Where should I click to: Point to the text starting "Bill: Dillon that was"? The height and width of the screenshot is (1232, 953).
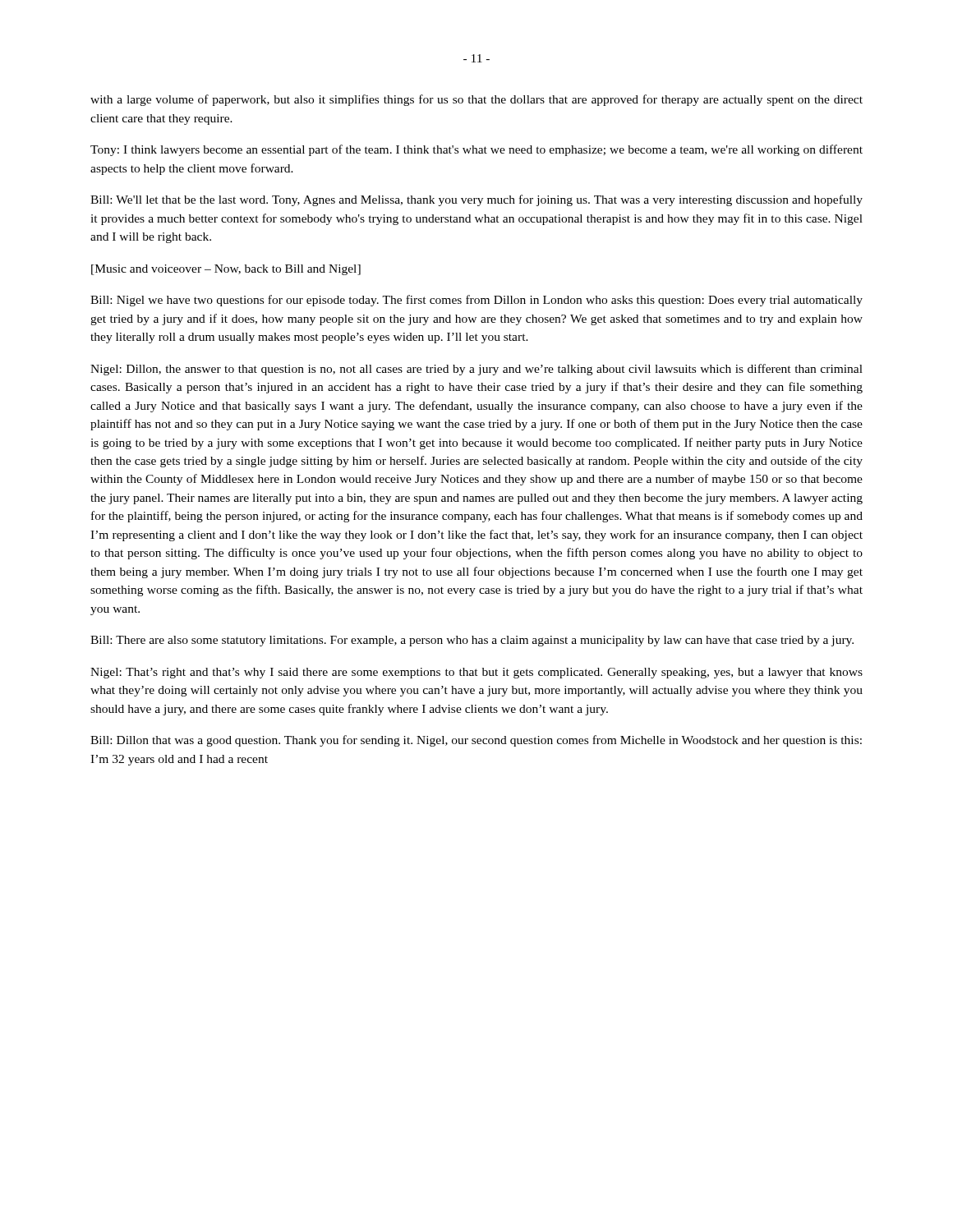click(476, 749)
